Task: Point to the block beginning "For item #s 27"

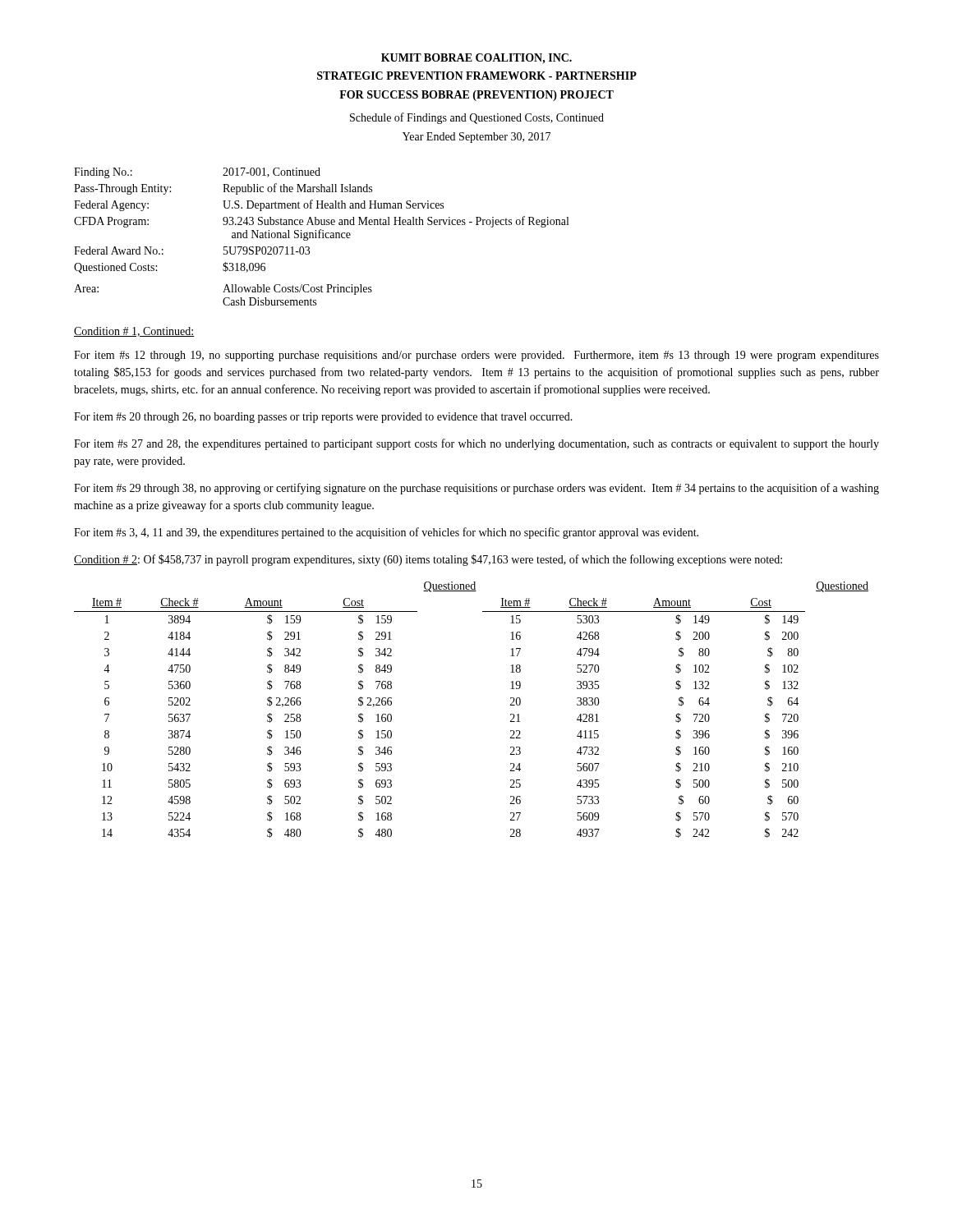Action: coord(476,453)
